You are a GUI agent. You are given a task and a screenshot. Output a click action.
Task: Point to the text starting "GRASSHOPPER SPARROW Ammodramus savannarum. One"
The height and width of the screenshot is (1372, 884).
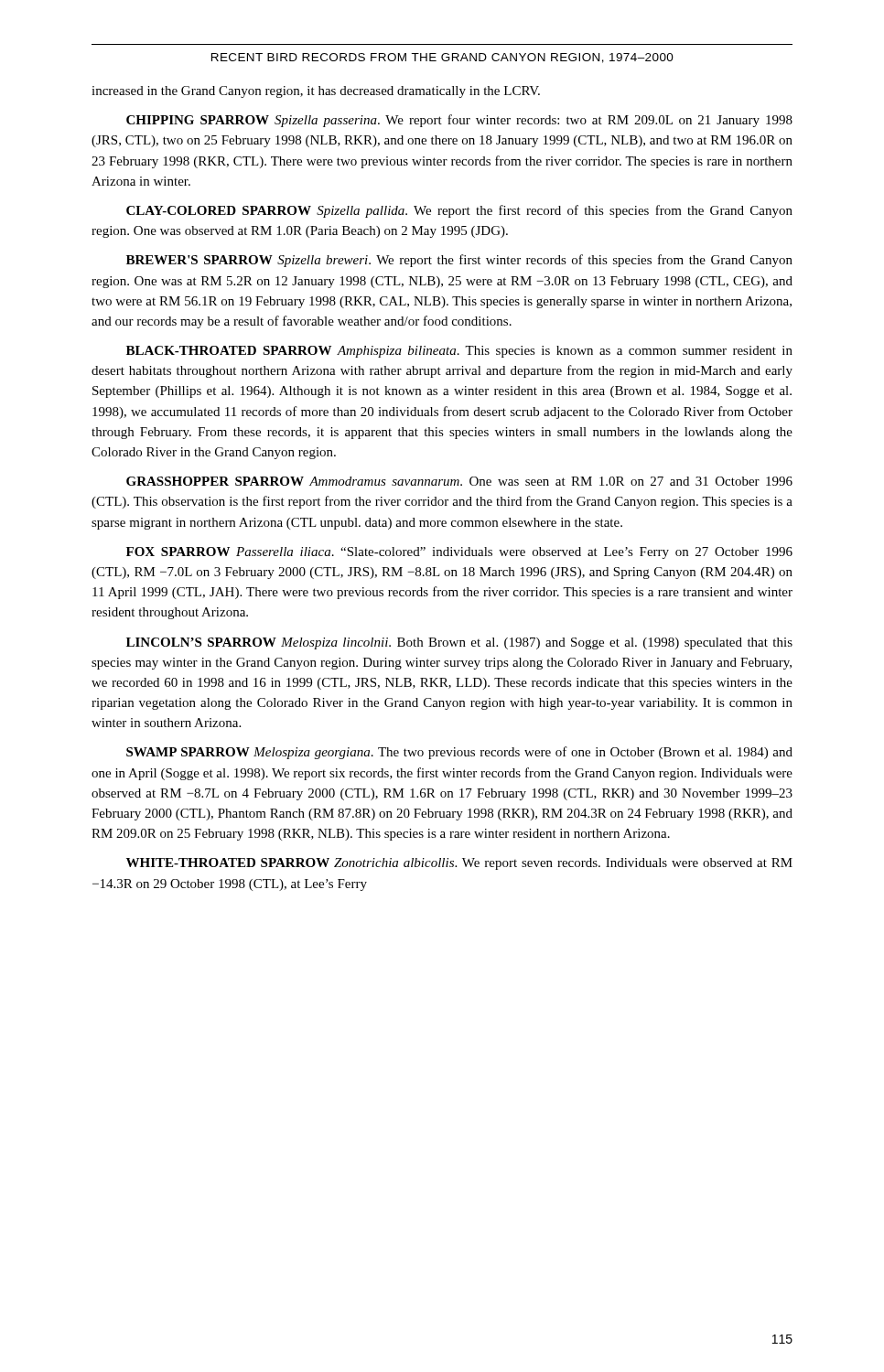tap(442, 502)
